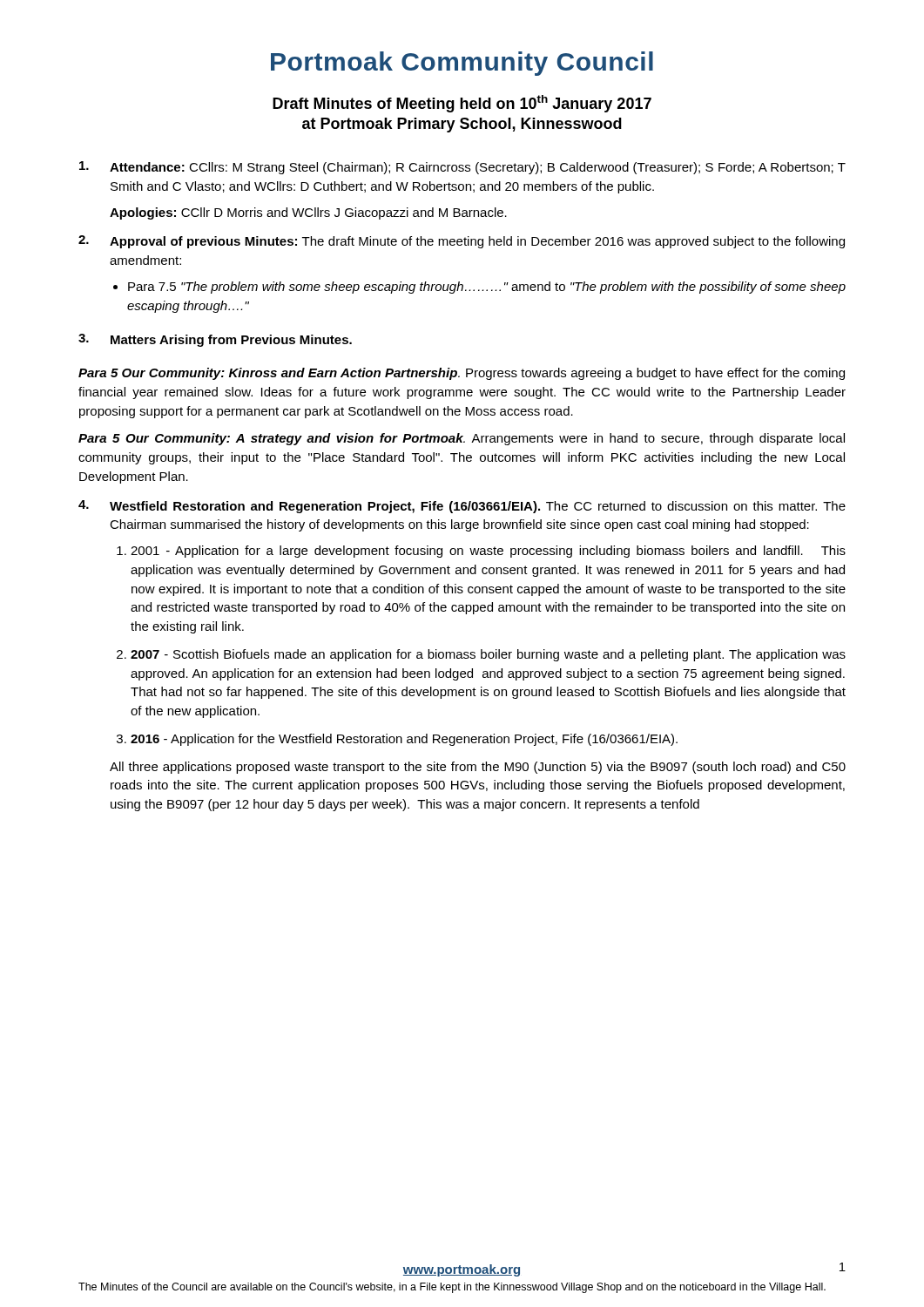The height and width of the screenshot is (1307, 924).
Task: Navigate to the block starting "Portmoak Community Council"
Action: [462, 62]
